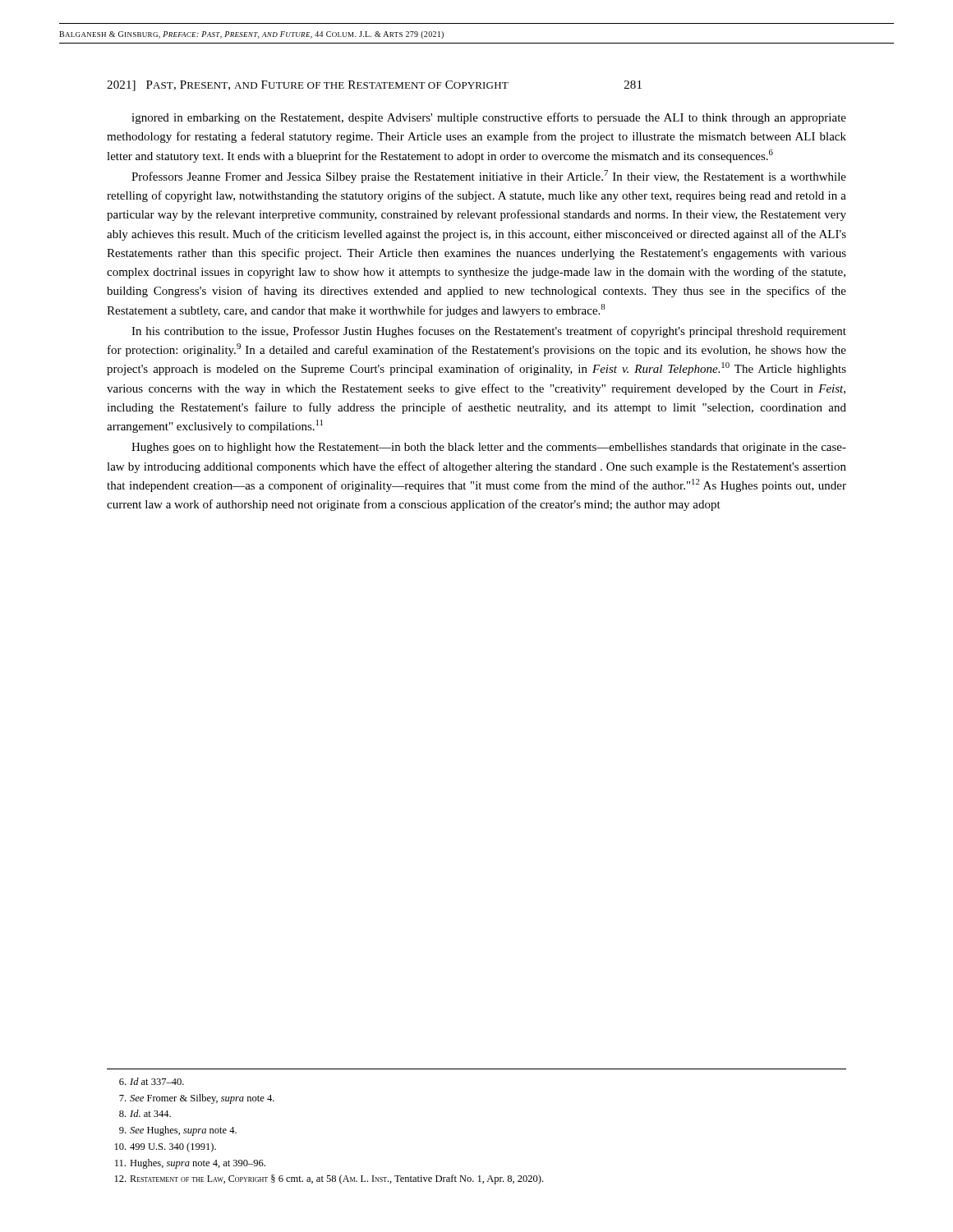Locate the section header
The image size is (953, 1232).
(375, 85)
